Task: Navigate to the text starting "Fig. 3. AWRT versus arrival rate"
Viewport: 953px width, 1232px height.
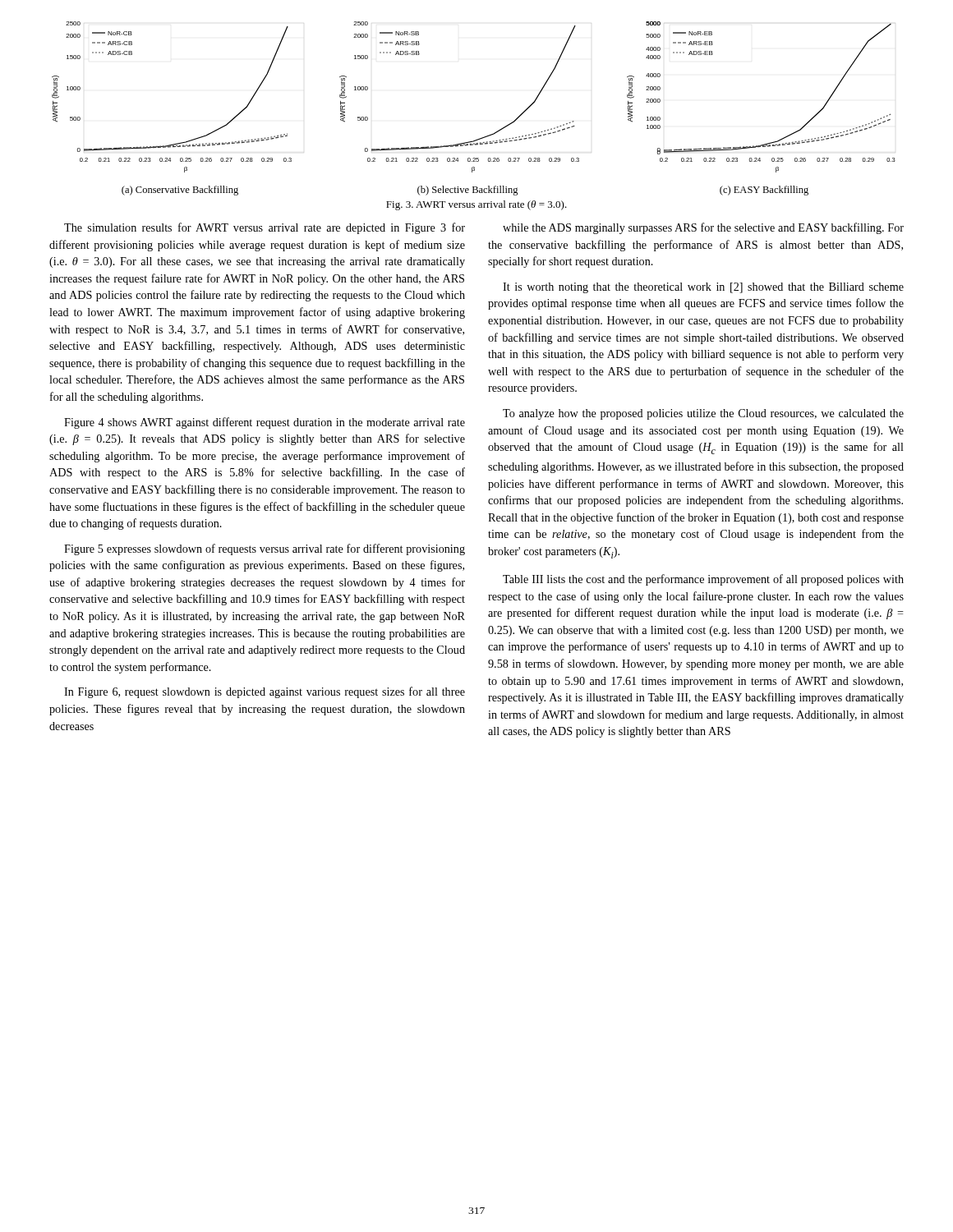Action: (476, 204)
